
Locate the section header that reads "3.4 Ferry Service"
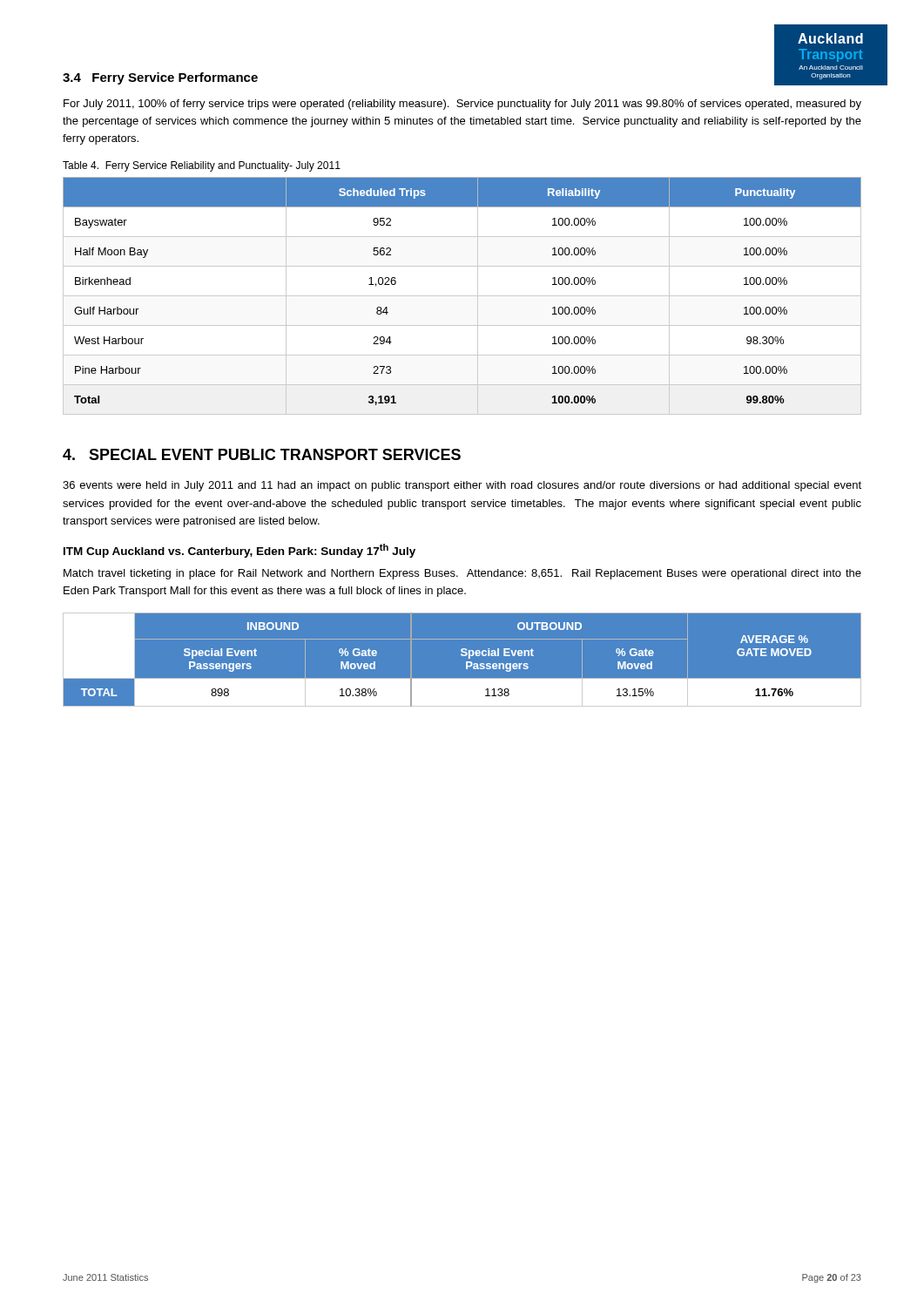click(160, 77)
